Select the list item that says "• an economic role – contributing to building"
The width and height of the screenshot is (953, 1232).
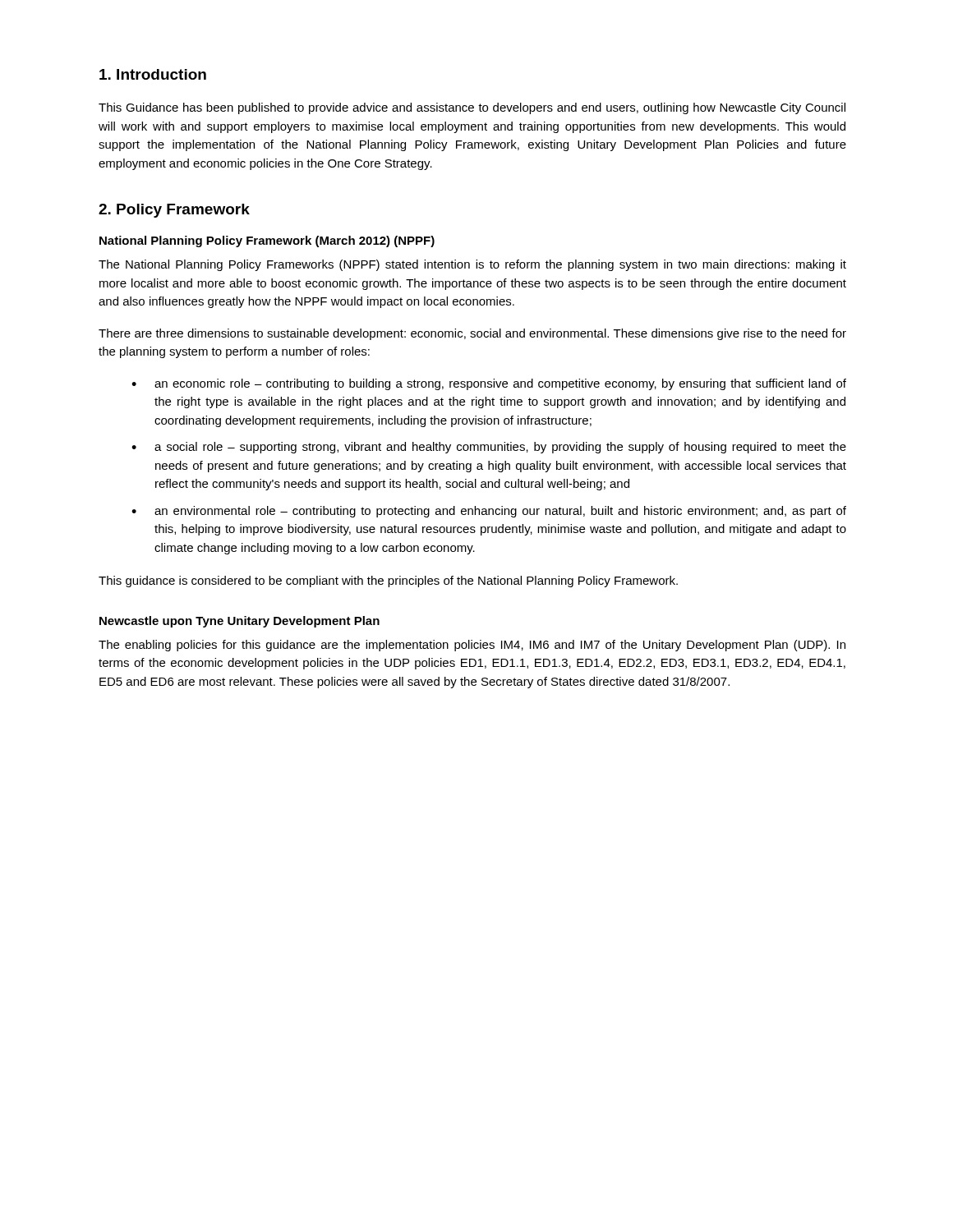[x=489, y=402]
